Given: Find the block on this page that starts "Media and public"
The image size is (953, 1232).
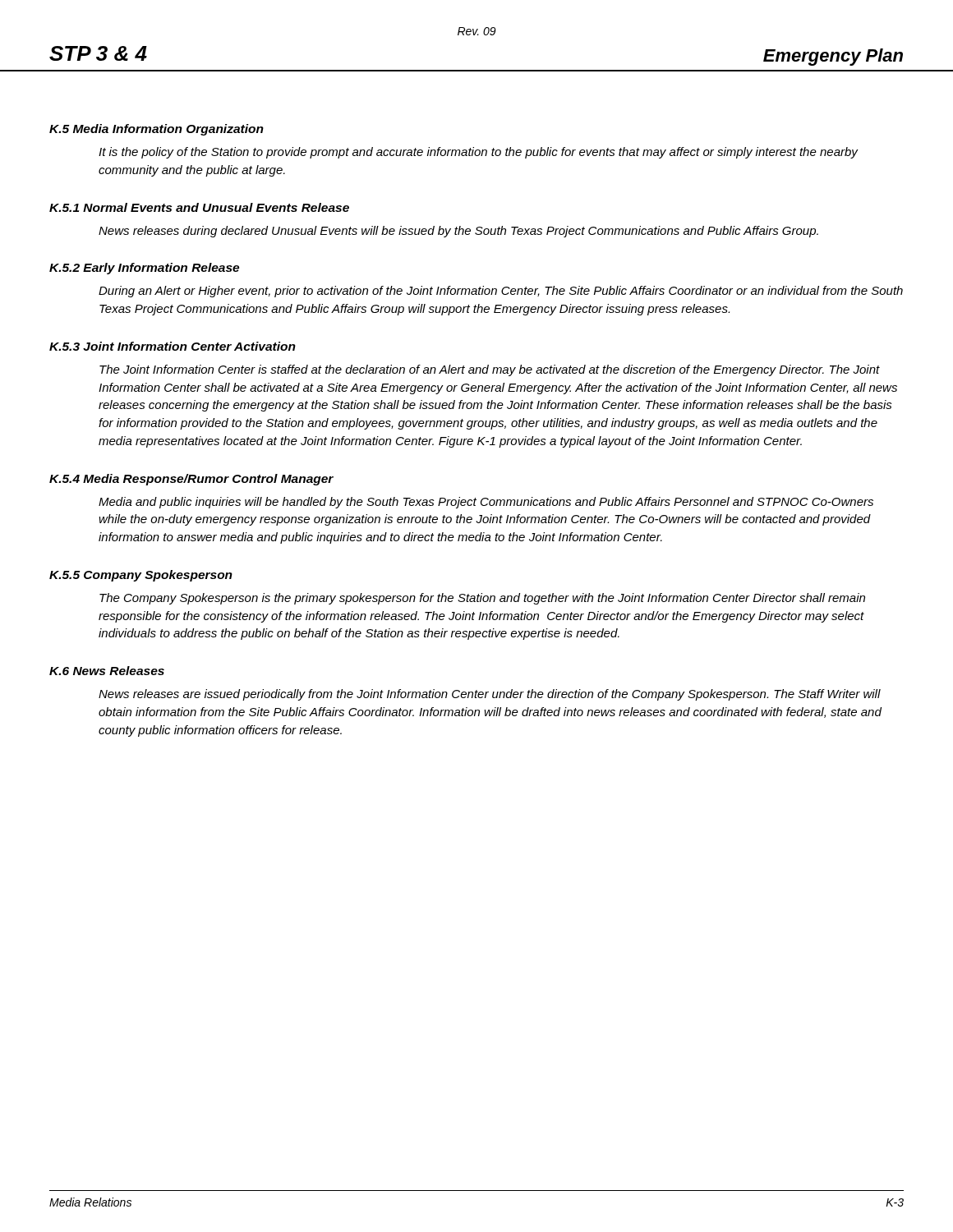Looking at the screenshot, I should click(486, 519).
